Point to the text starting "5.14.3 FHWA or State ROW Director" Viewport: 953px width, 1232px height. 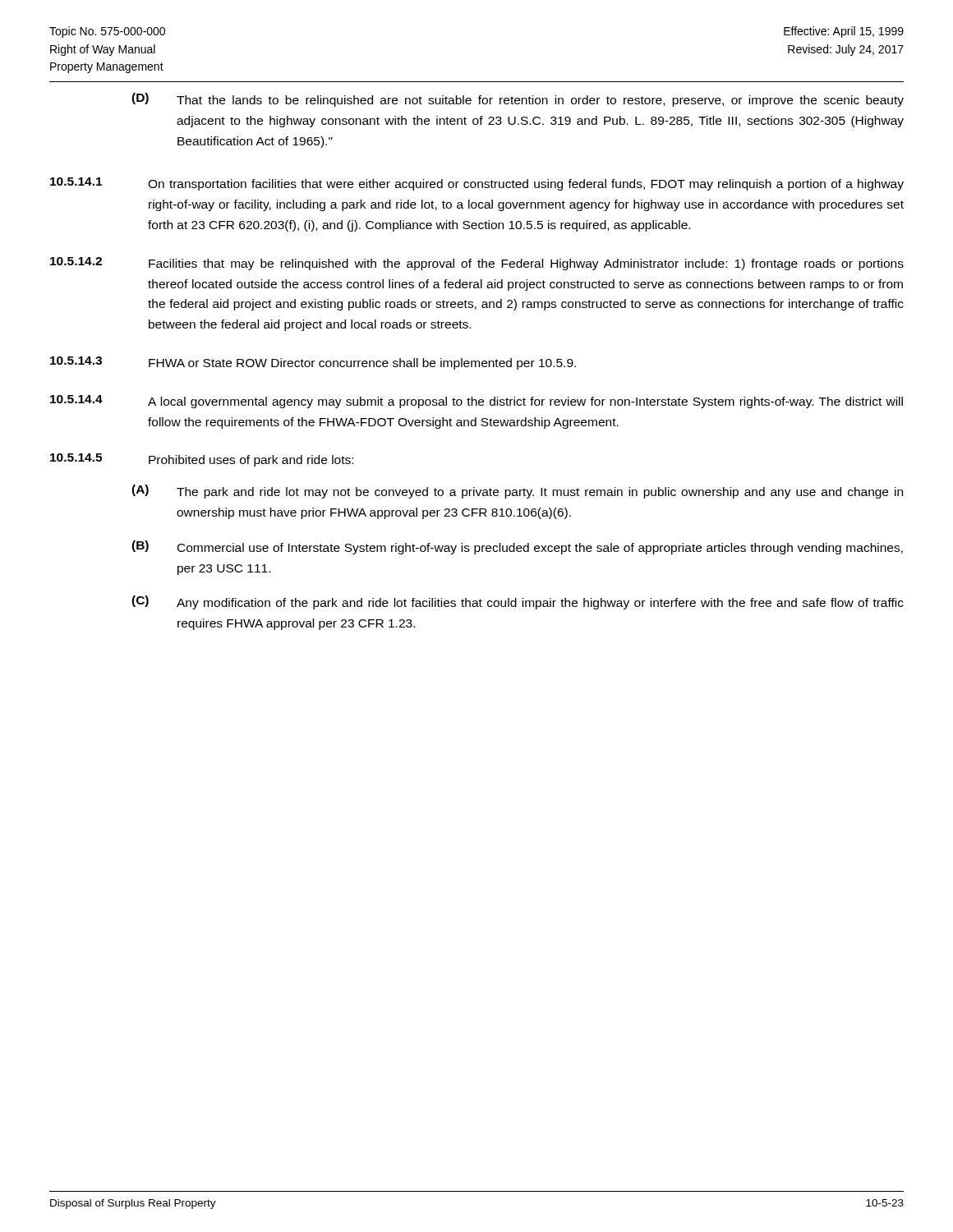[476, 363]
